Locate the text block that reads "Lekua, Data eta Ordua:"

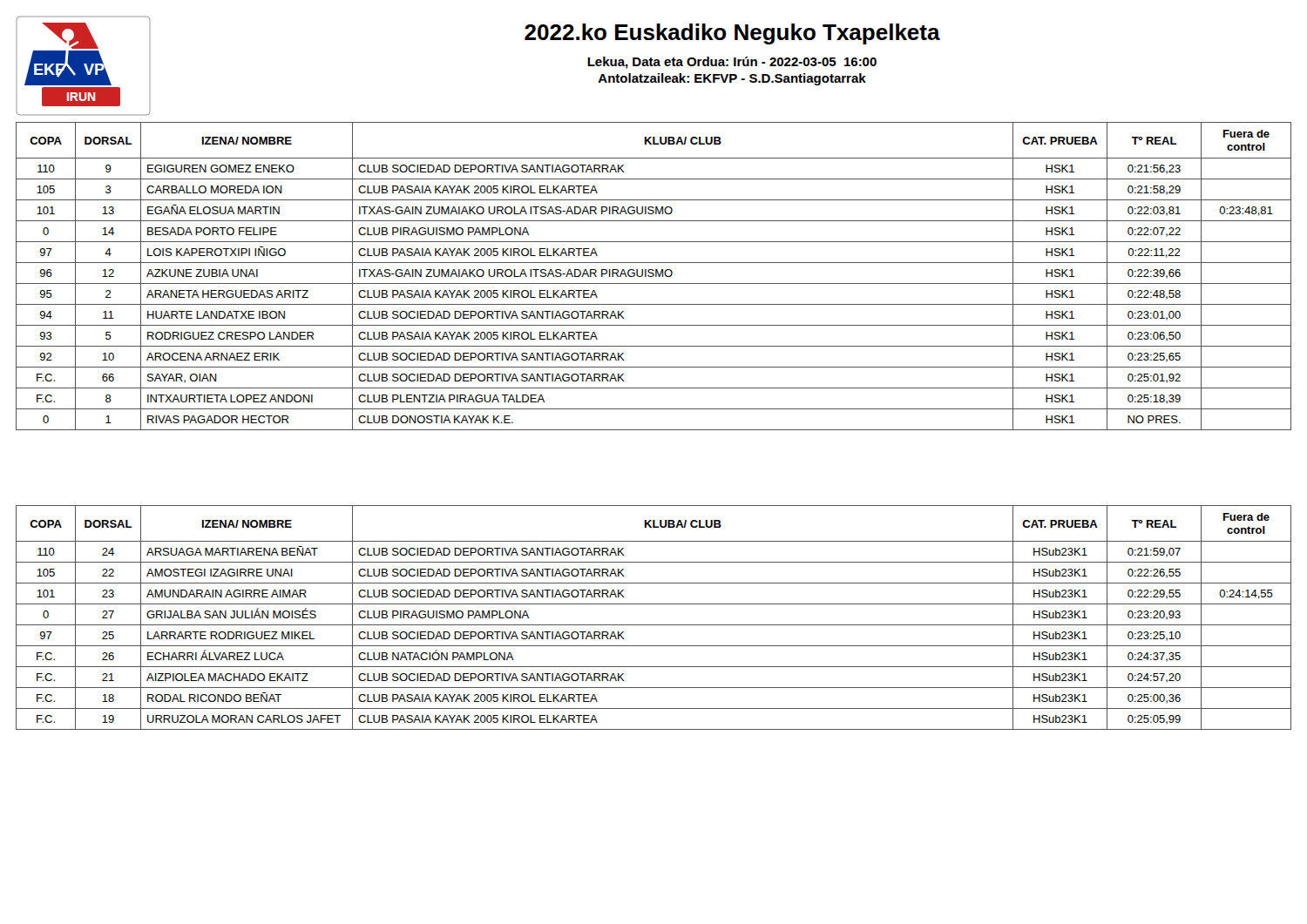(732, 70)
